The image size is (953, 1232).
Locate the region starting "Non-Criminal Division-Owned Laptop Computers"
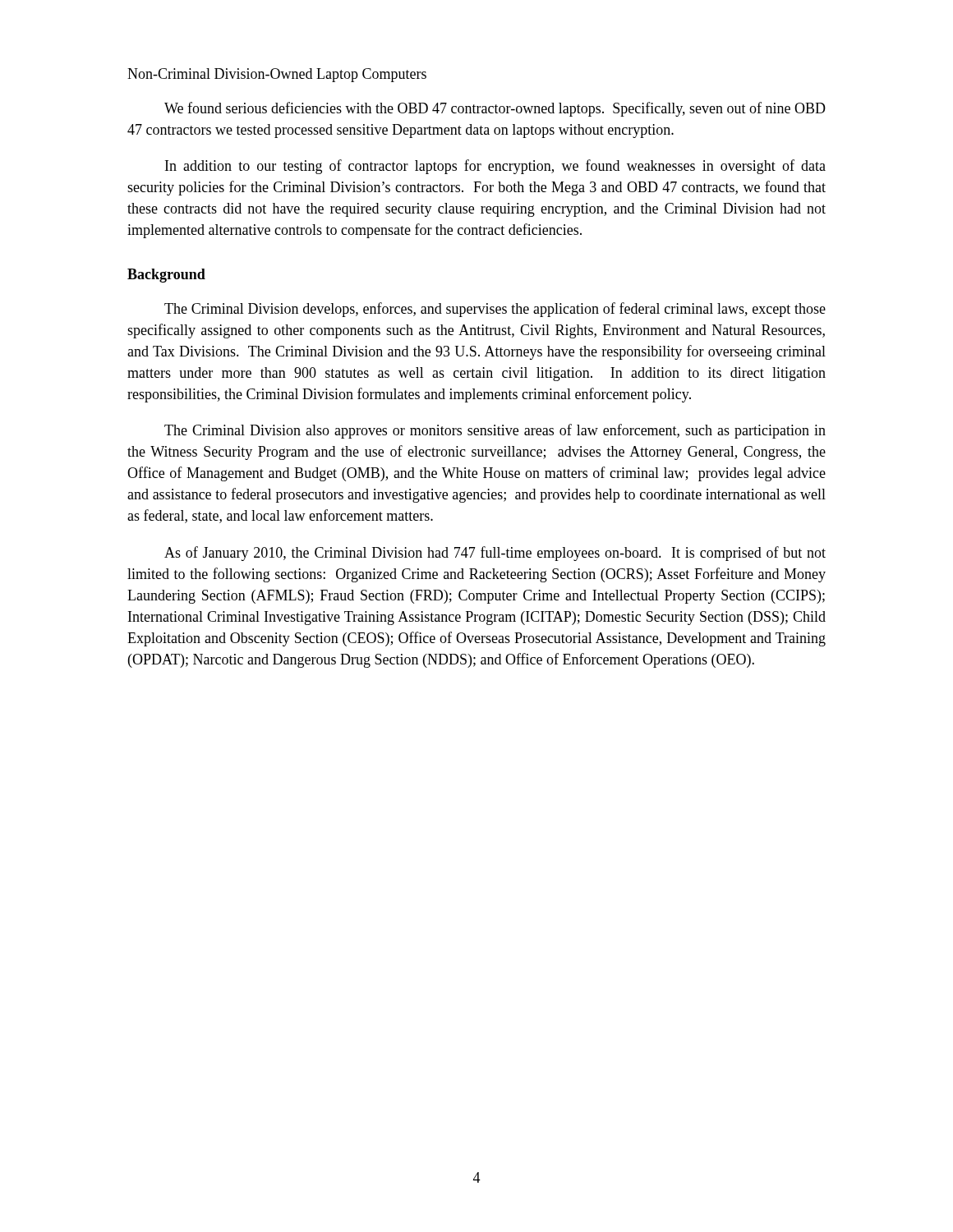277,74
